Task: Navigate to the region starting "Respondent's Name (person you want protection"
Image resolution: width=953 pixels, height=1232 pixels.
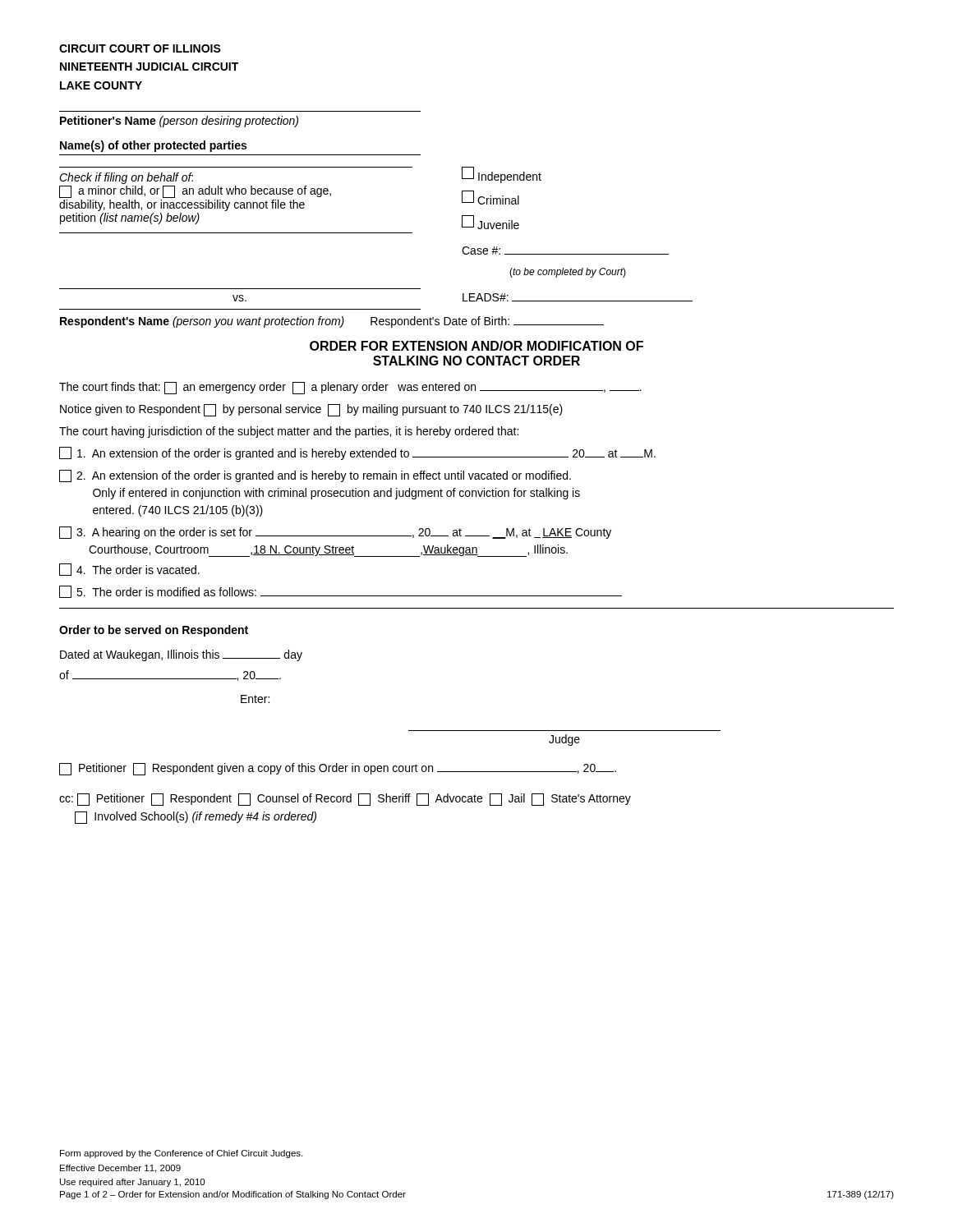Action: [x=332, y=321]
